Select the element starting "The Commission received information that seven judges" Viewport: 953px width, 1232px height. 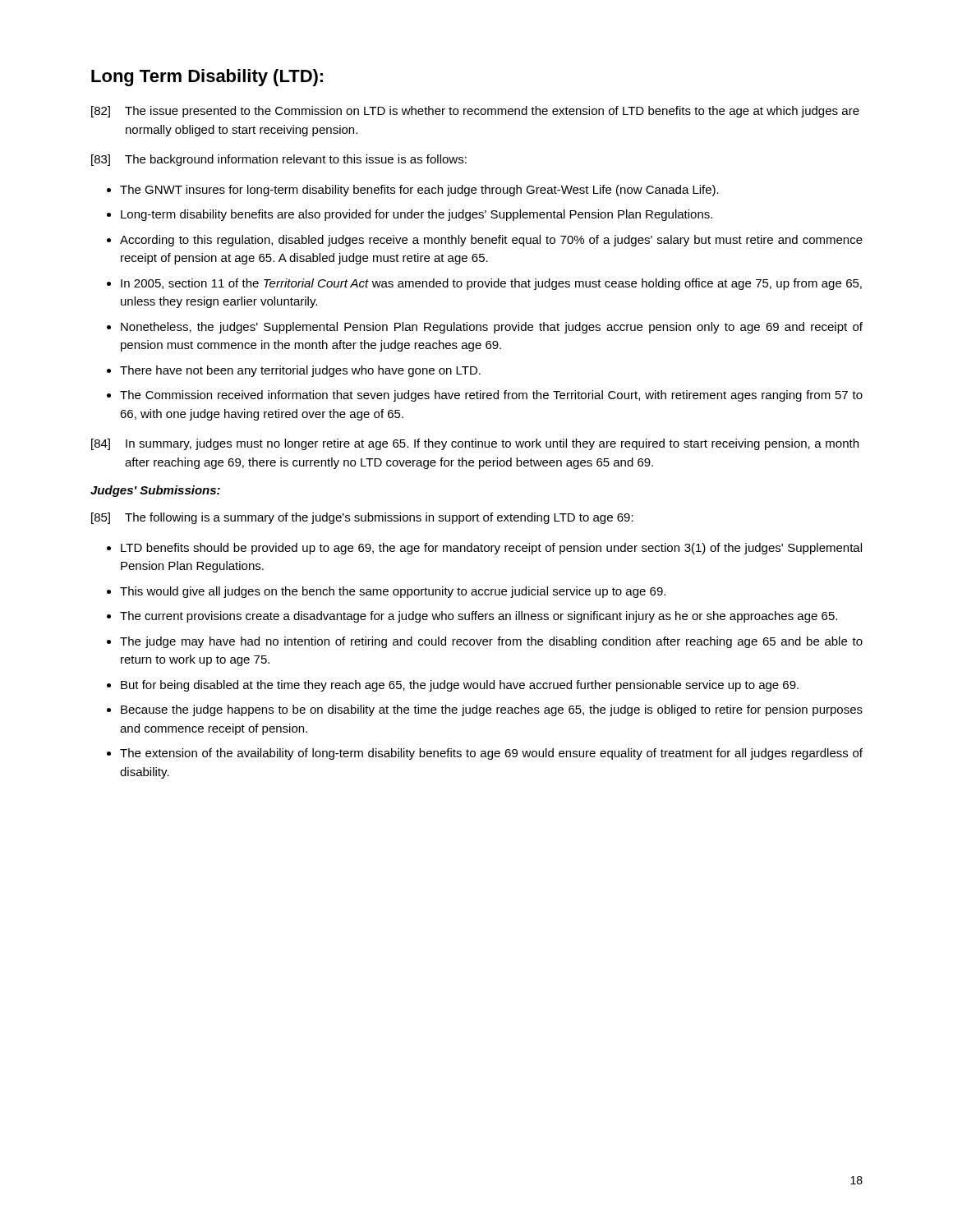(491, 404)
